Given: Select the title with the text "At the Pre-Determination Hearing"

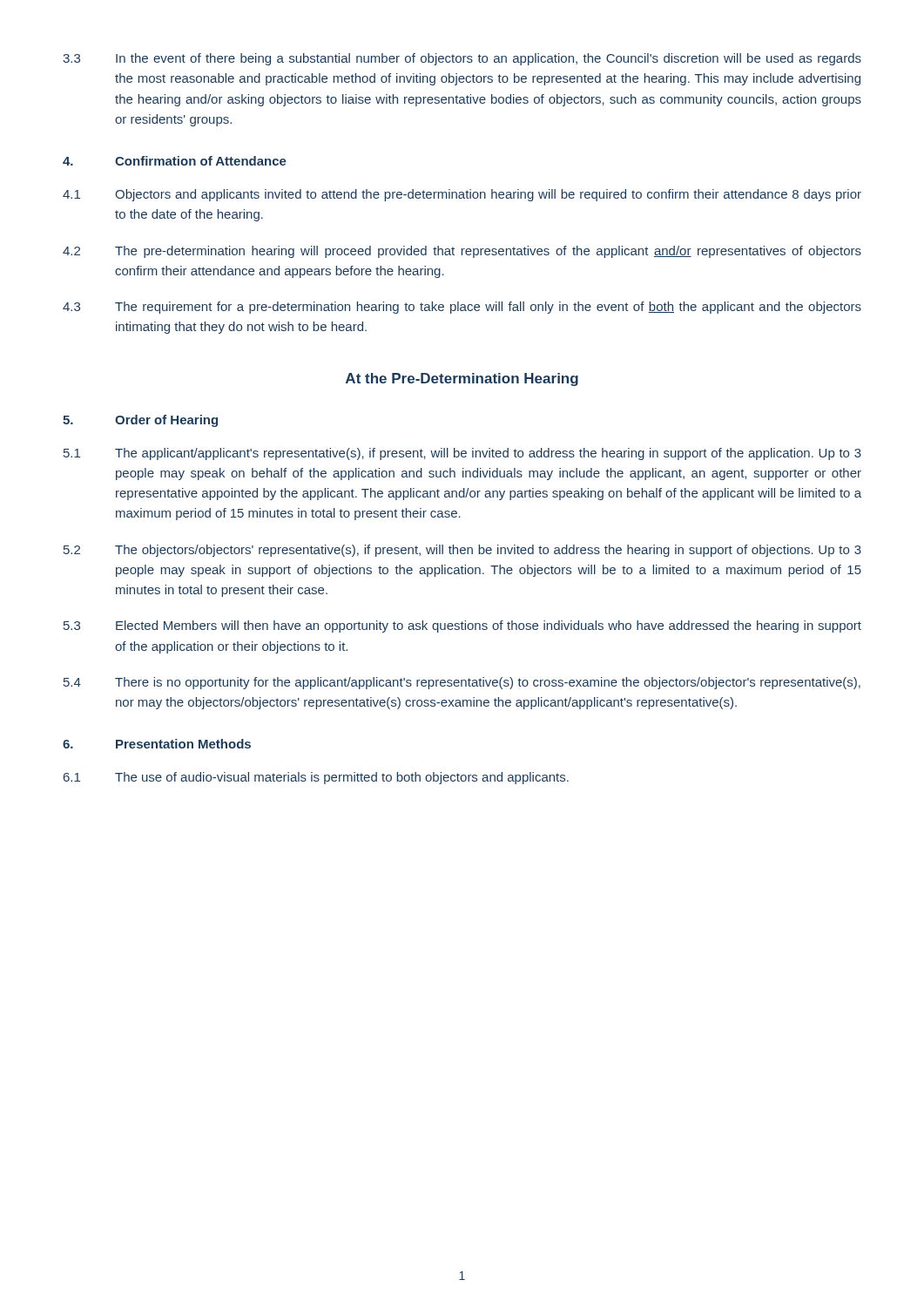Looking at the screenshot, I should tap(462, 378).
